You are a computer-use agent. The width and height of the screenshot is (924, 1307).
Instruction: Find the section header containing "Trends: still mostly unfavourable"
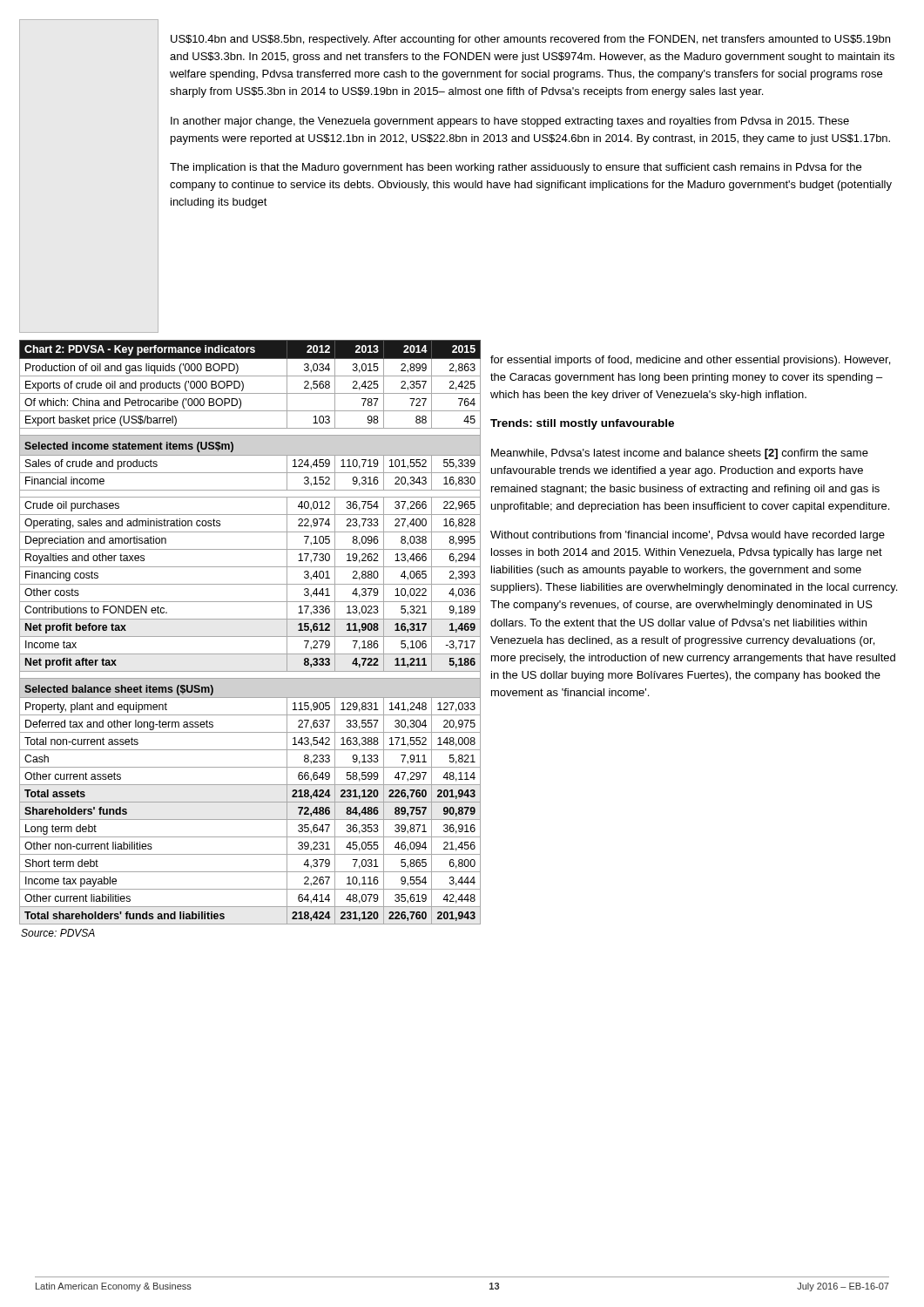(x=582, y=423)
